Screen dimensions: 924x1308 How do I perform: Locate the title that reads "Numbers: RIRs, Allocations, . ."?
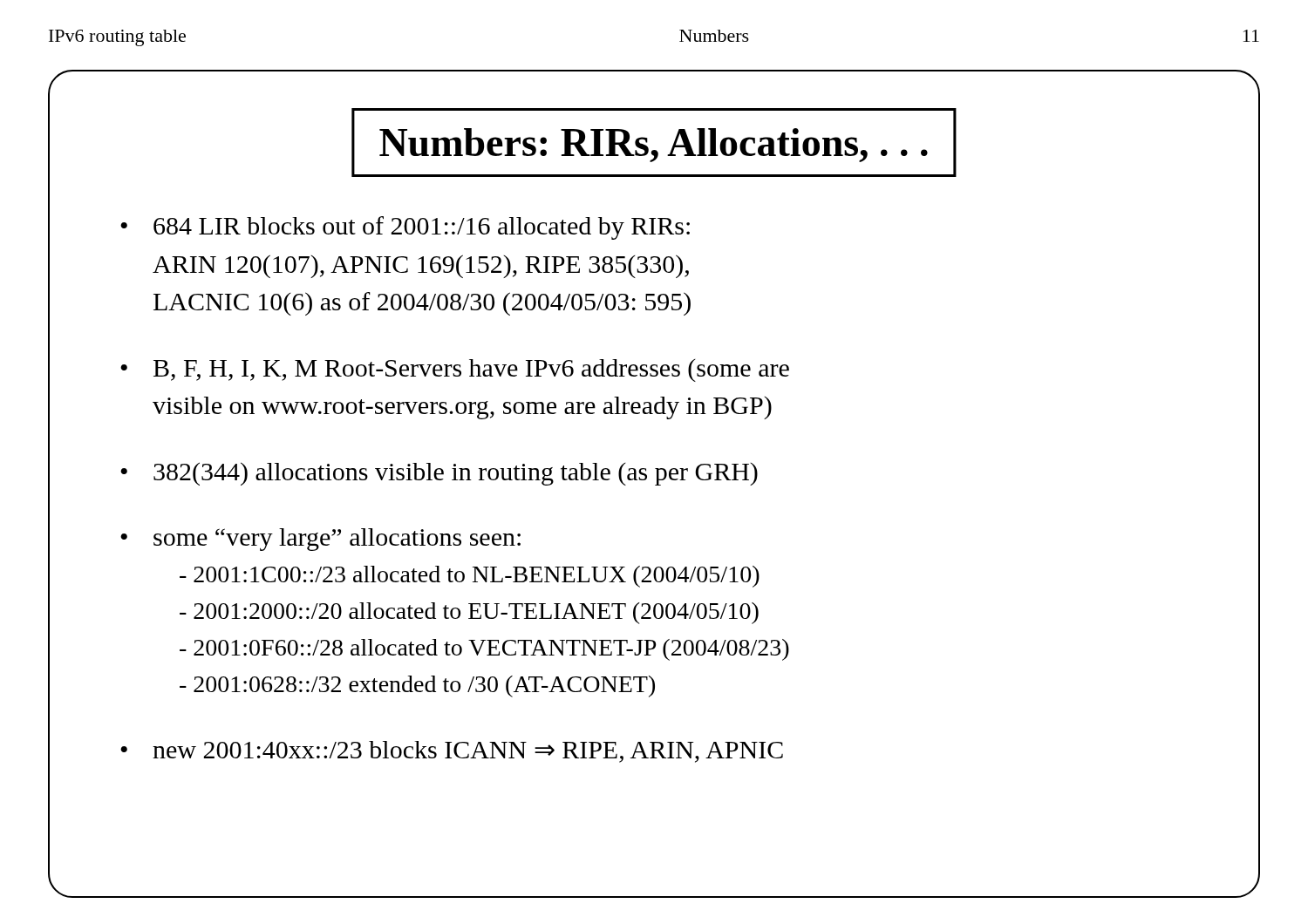654,143
